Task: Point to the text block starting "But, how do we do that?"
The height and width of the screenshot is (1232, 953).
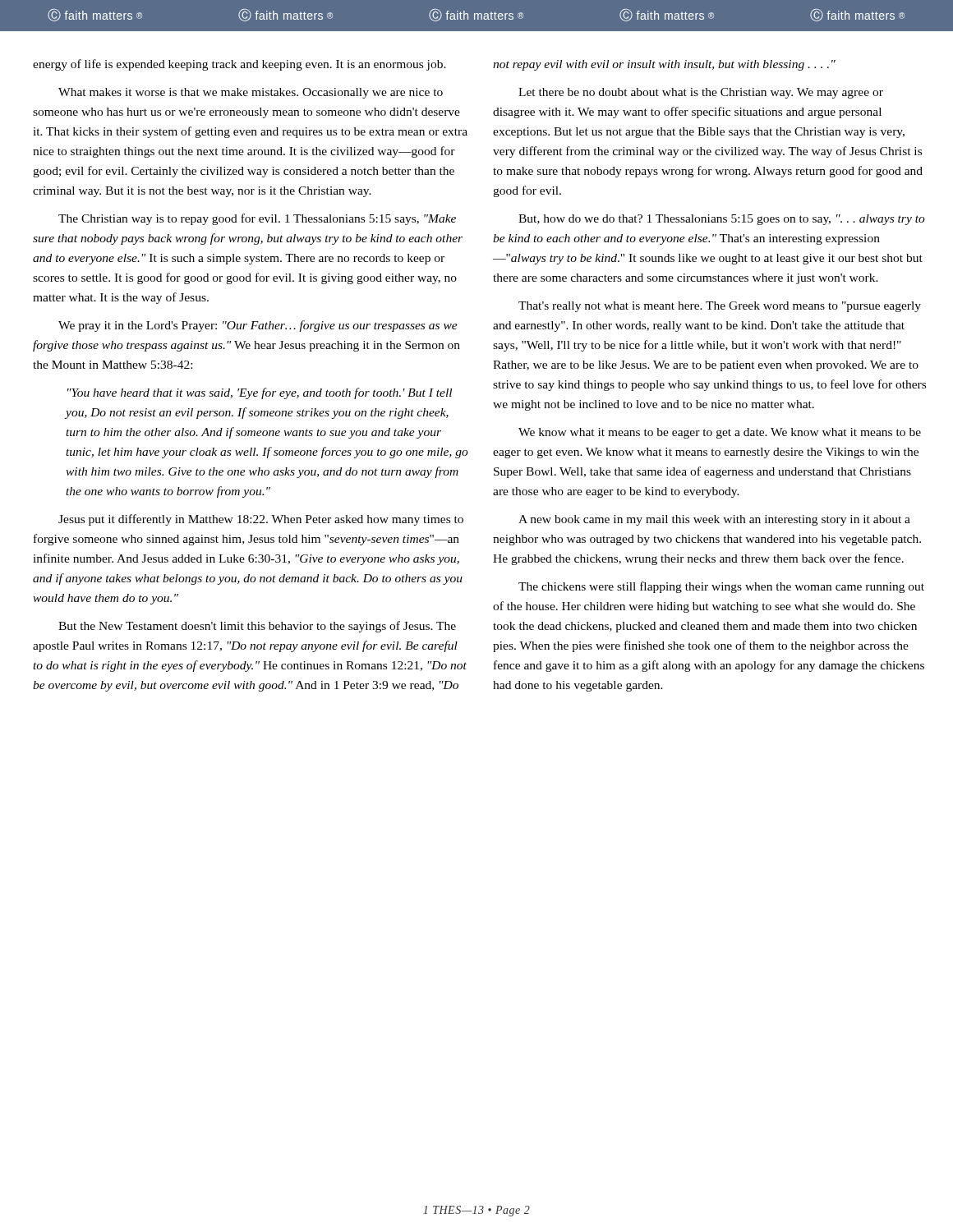Action: [711, 248]
